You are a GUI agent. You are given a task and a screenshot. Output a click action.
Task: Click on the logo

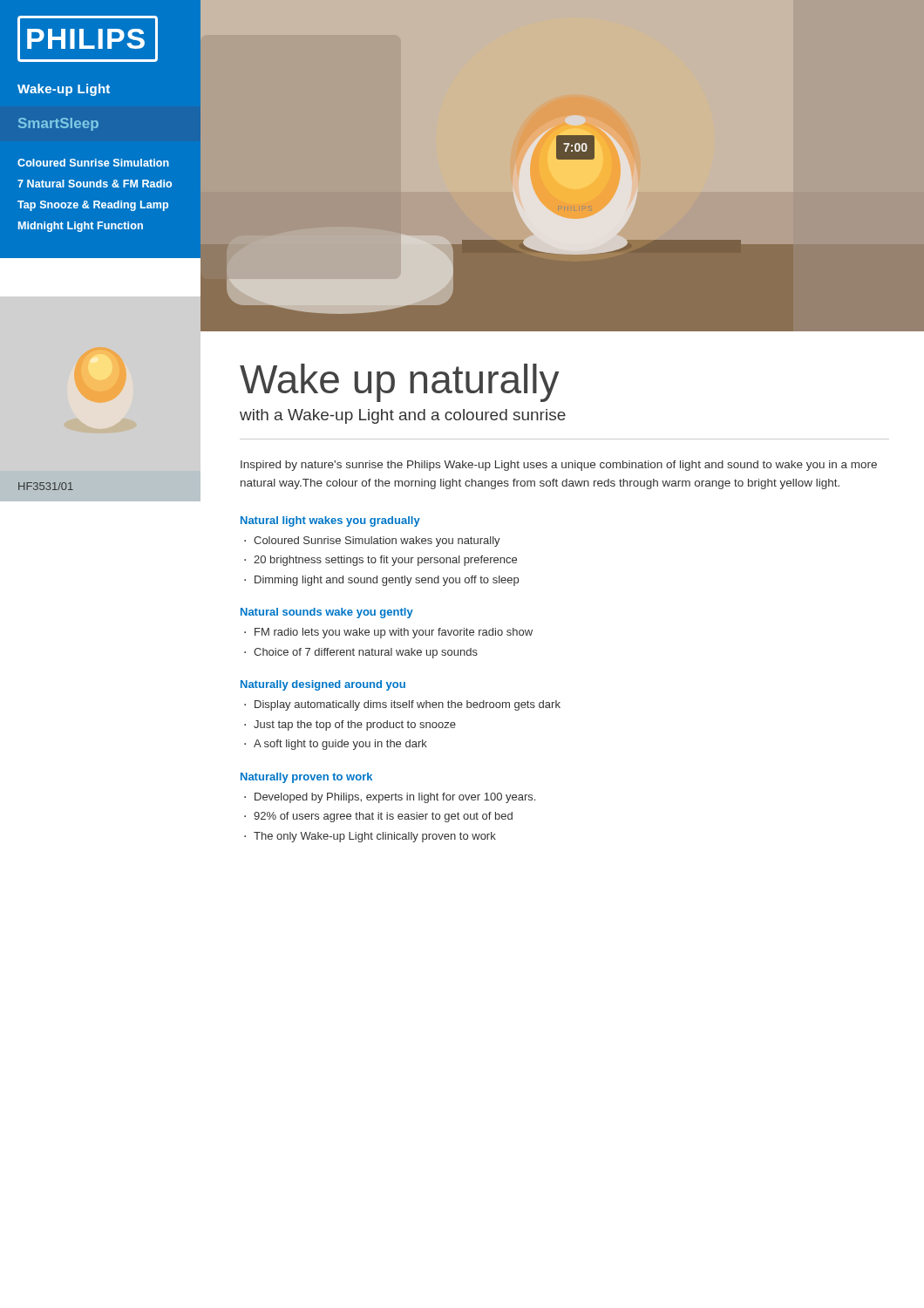click(x=100, y=39)
